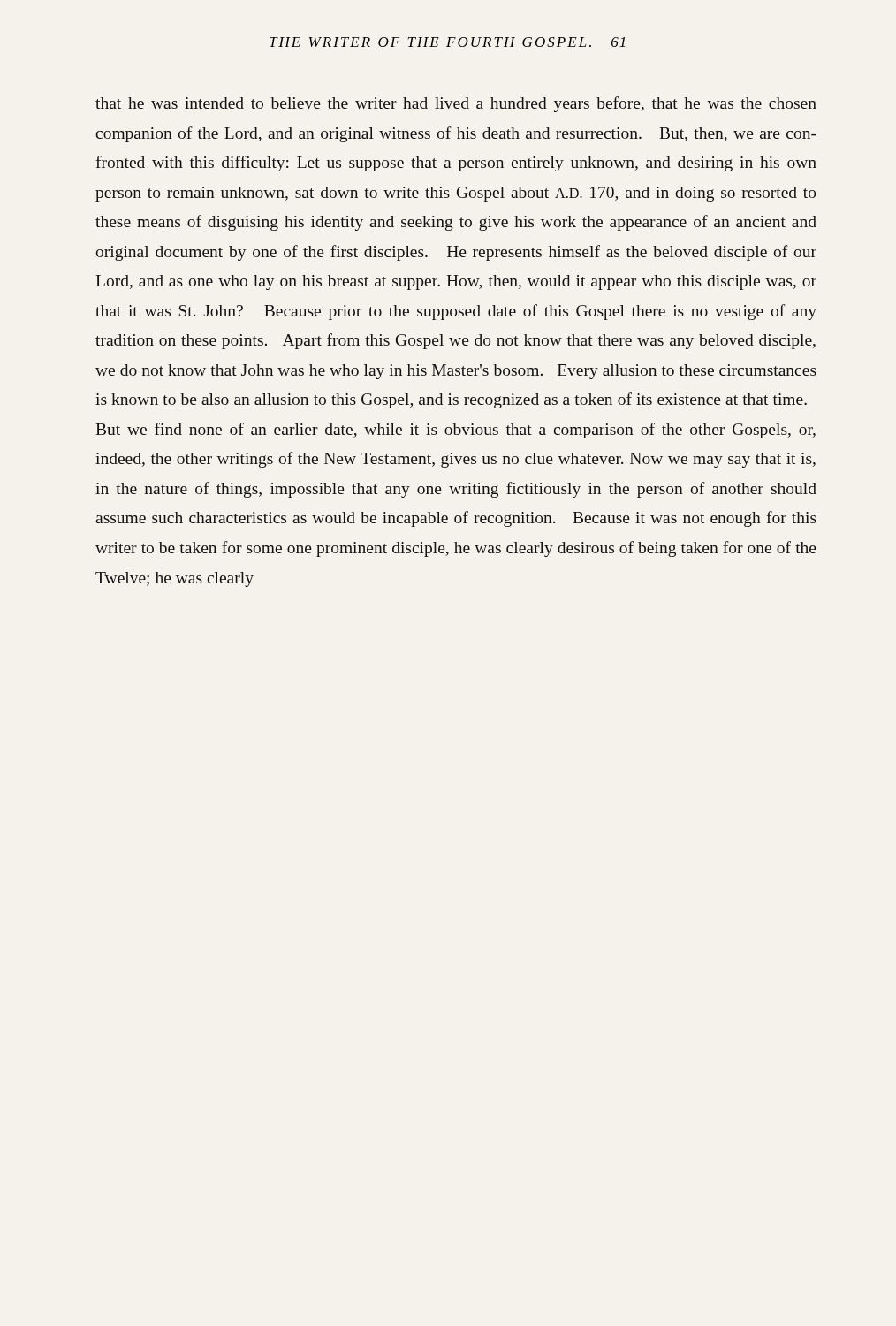Viewport: 896px width, 1326px height.
Task: Click on the text block containing "that he was intended to believe"
Action: coord(456,340)
